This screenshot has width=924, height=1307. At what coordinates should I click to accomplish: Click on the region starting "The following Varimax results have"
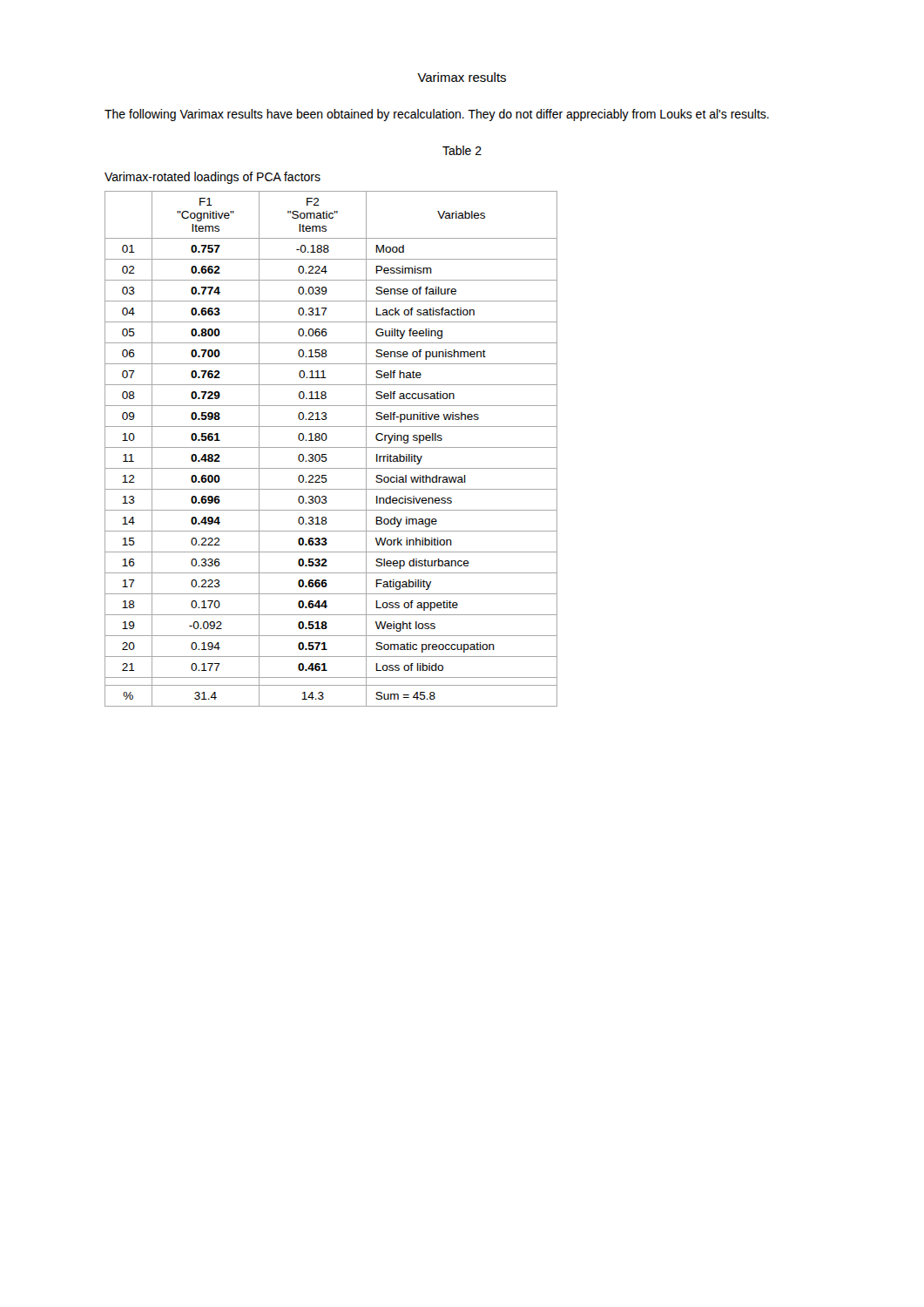point(437,114)
